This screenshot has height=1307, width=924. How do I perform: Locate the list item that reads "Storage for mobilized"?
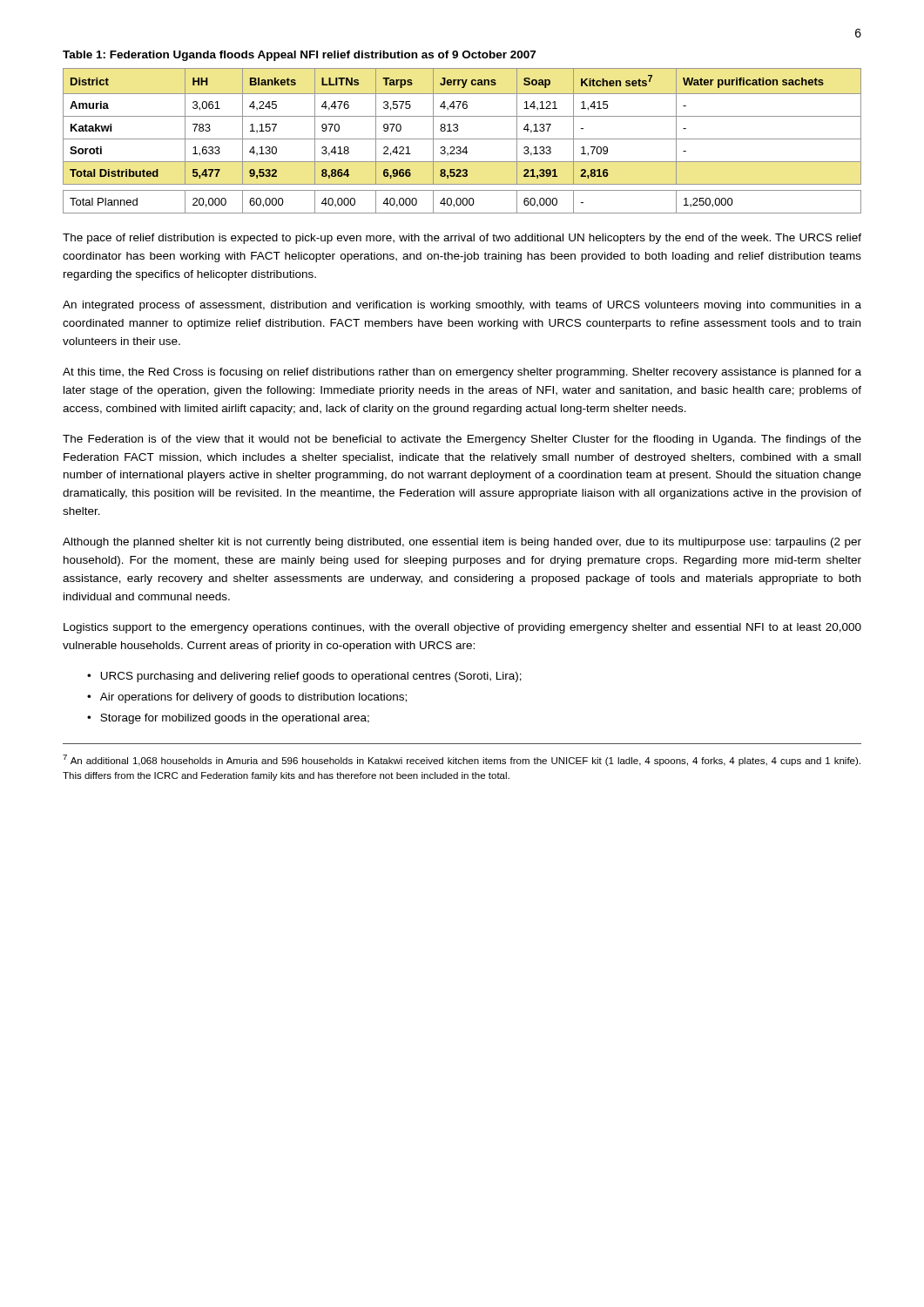(x=235, y=717)
